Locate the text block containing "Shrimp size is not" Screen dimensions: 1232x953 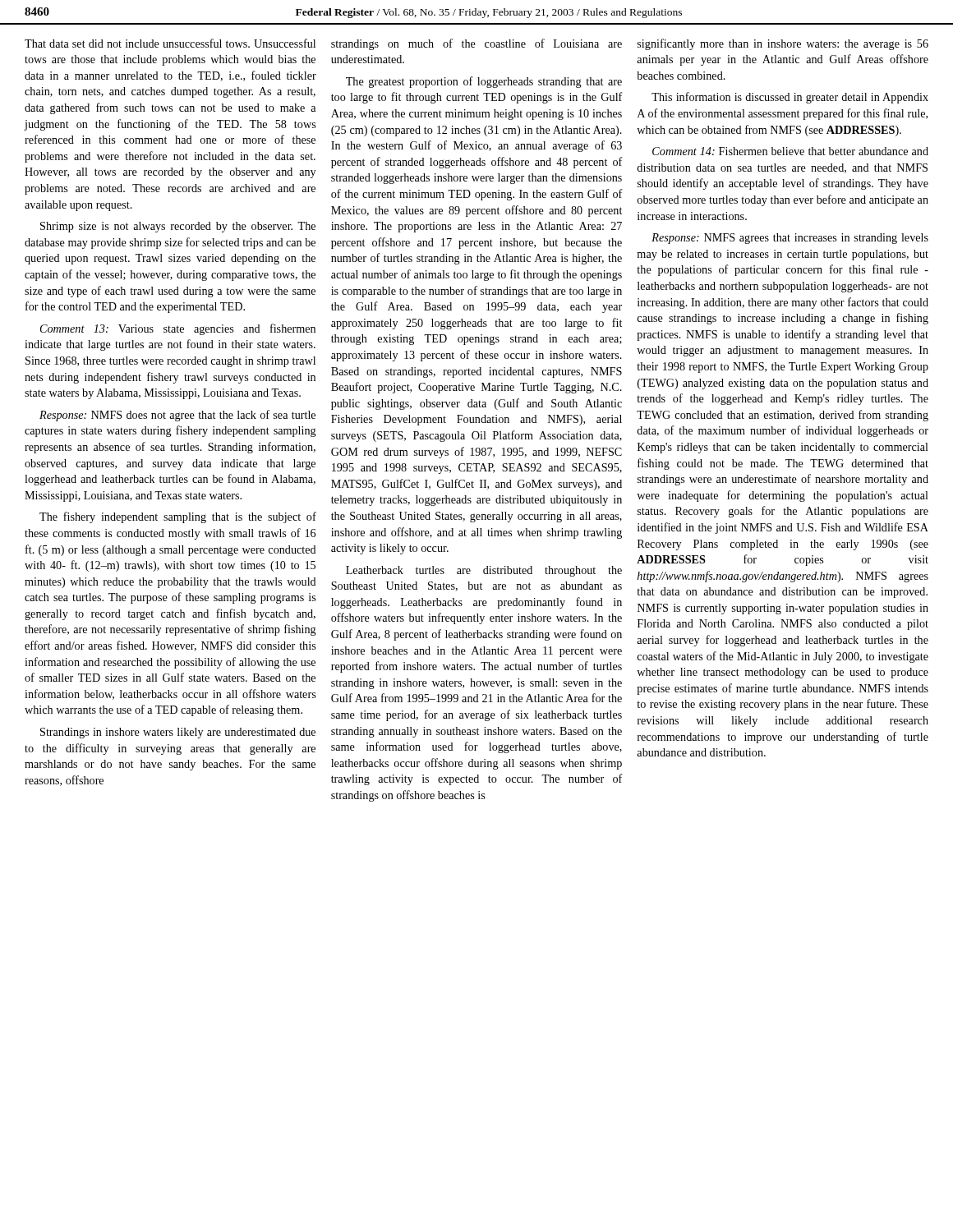[x=170, y=267]
